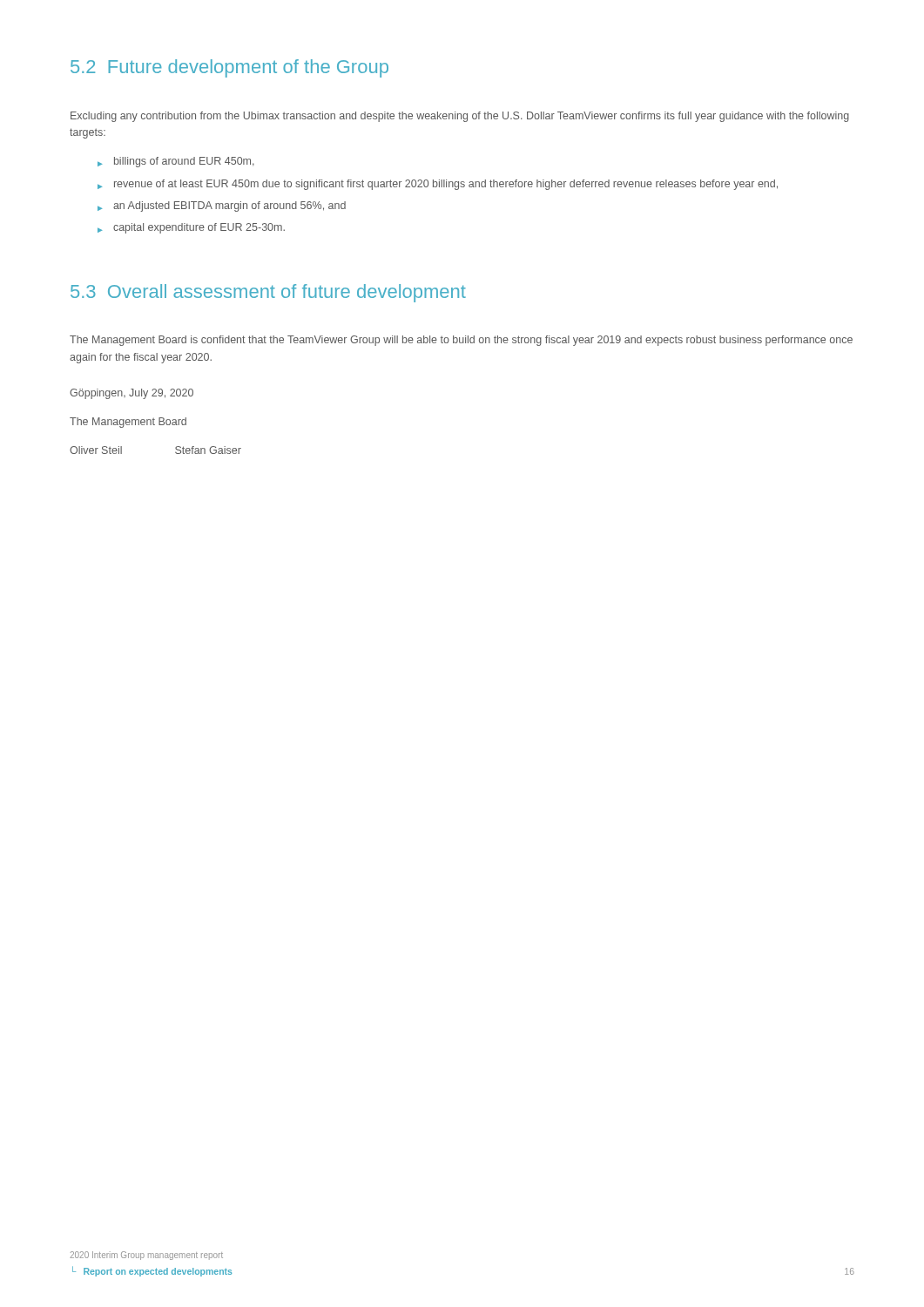The width and height of the screenshot is (924, 1307).
Task: Navigate to the element starting "► billings of around"
Action: coord(175,162)
